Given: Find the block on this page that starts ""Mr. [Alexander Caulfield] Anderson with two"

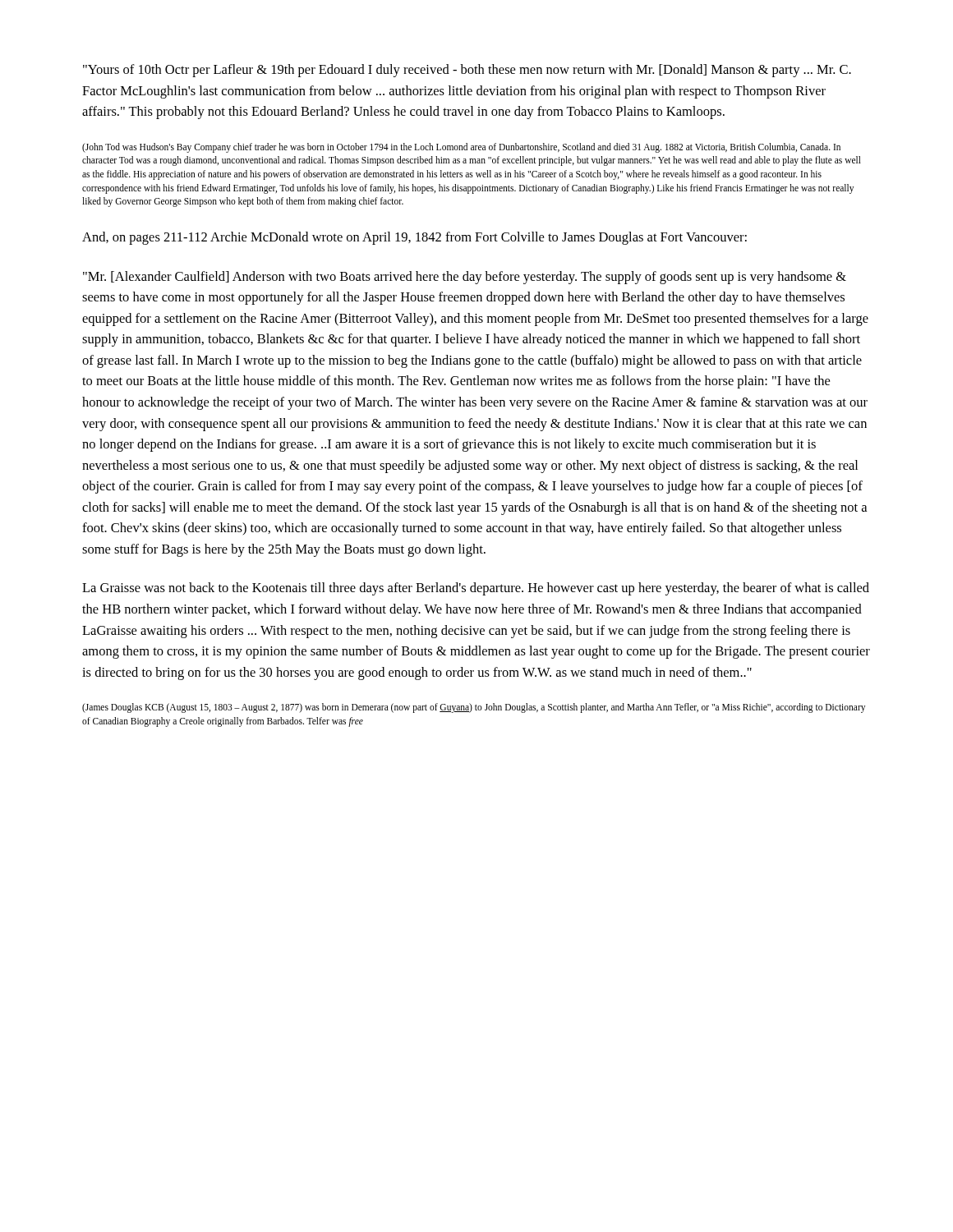Looking at the screenshot, I should (476, 413).
